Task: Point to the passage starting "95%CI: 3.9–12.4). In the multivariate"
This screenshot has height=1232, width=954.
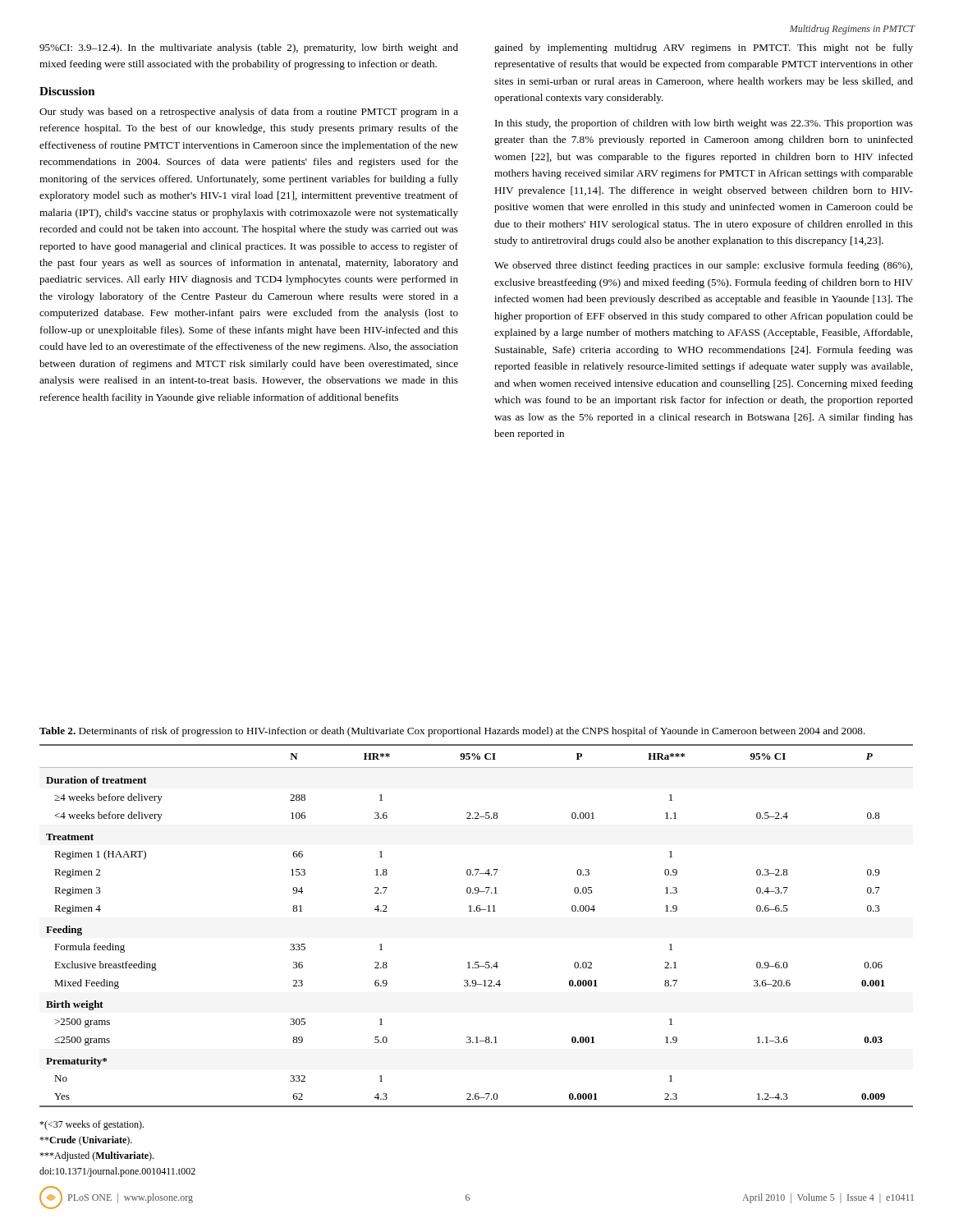Action: click(x=249, y=56)
